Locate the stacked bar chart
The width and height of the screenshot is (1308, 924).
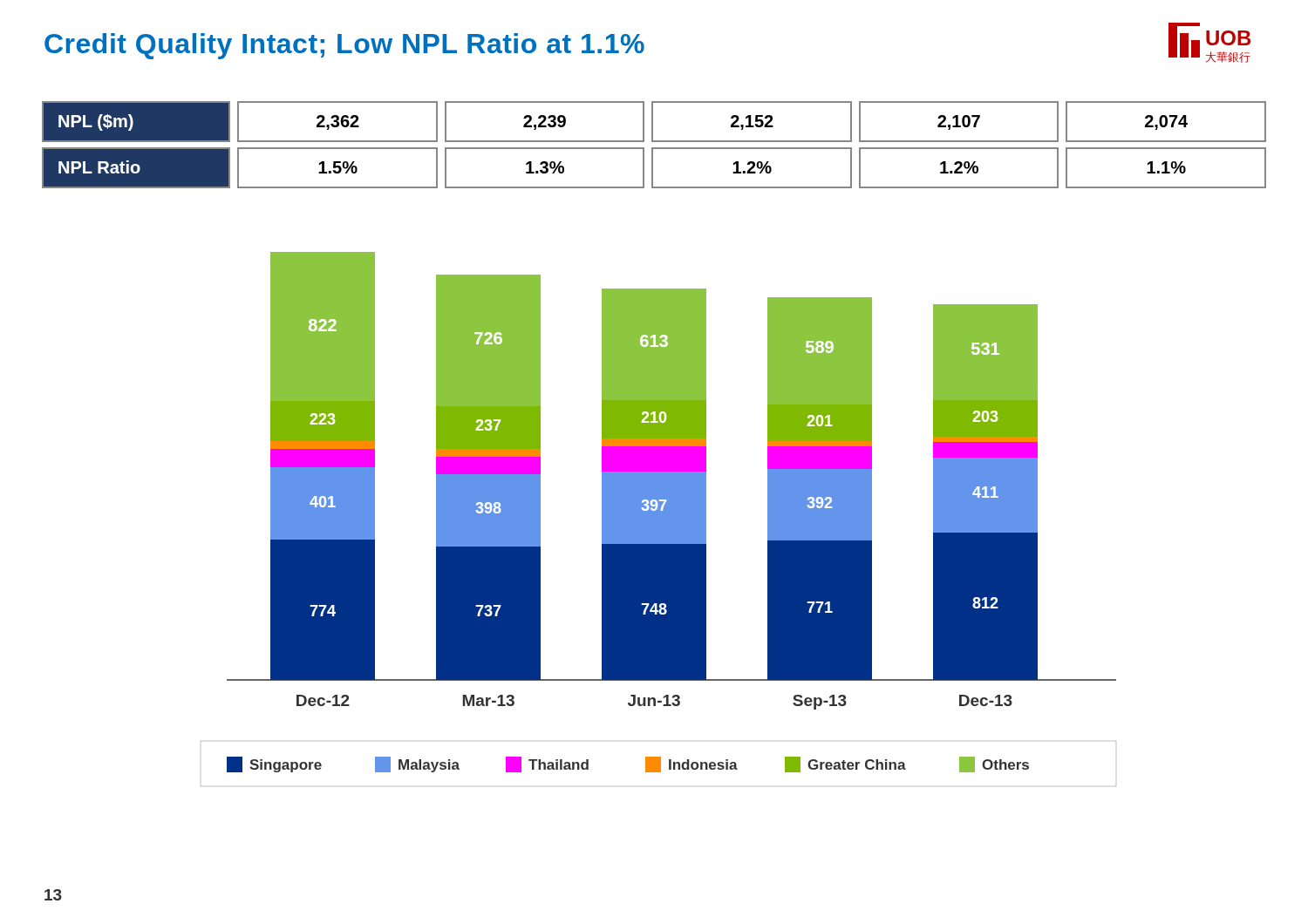[658, 501]
